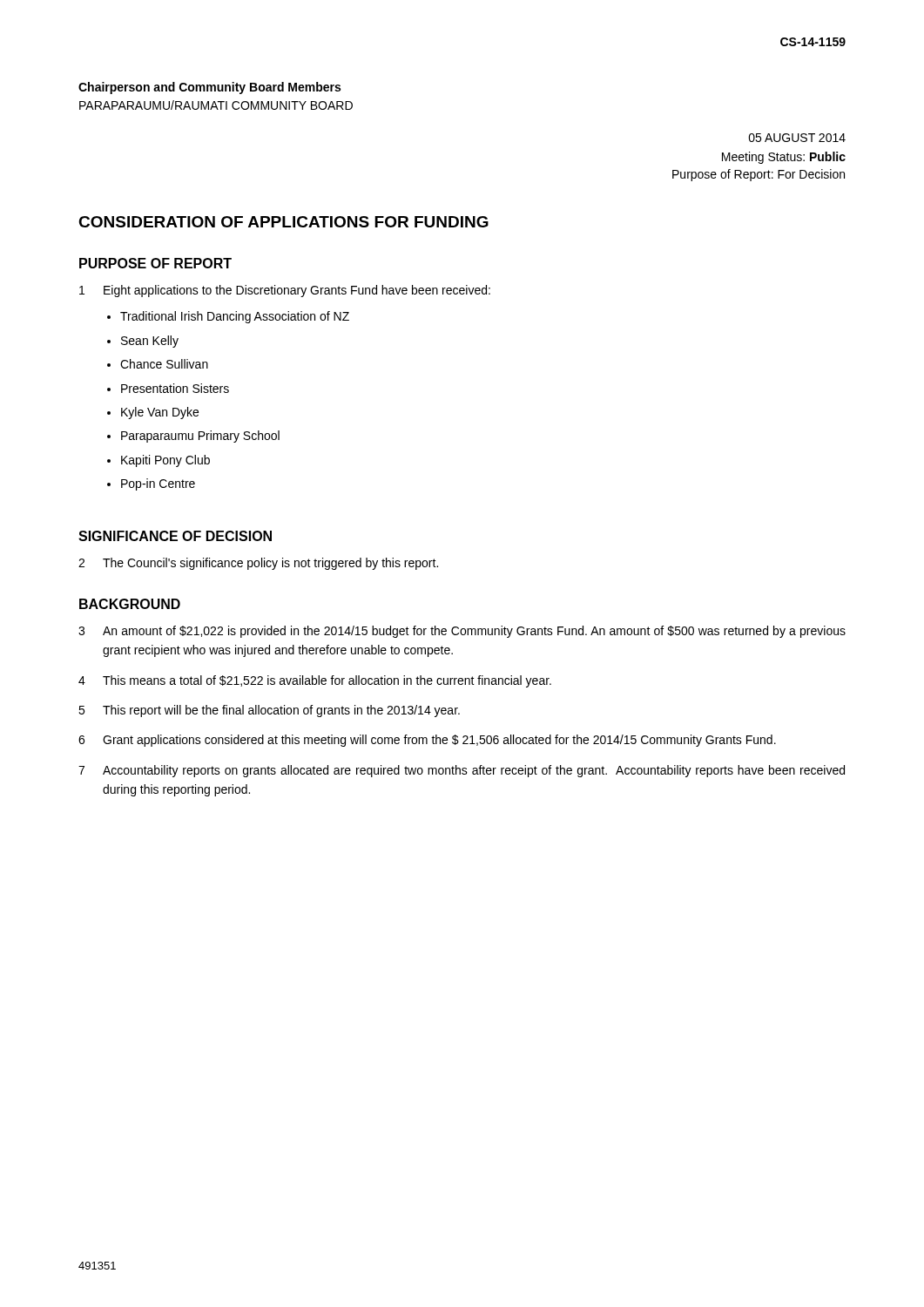Image resolution: width=924 pixels, height=1307 pixels.
Task: Locate the text block starting "An amount of $21,022 is"
Action: (x=474, y=641)
